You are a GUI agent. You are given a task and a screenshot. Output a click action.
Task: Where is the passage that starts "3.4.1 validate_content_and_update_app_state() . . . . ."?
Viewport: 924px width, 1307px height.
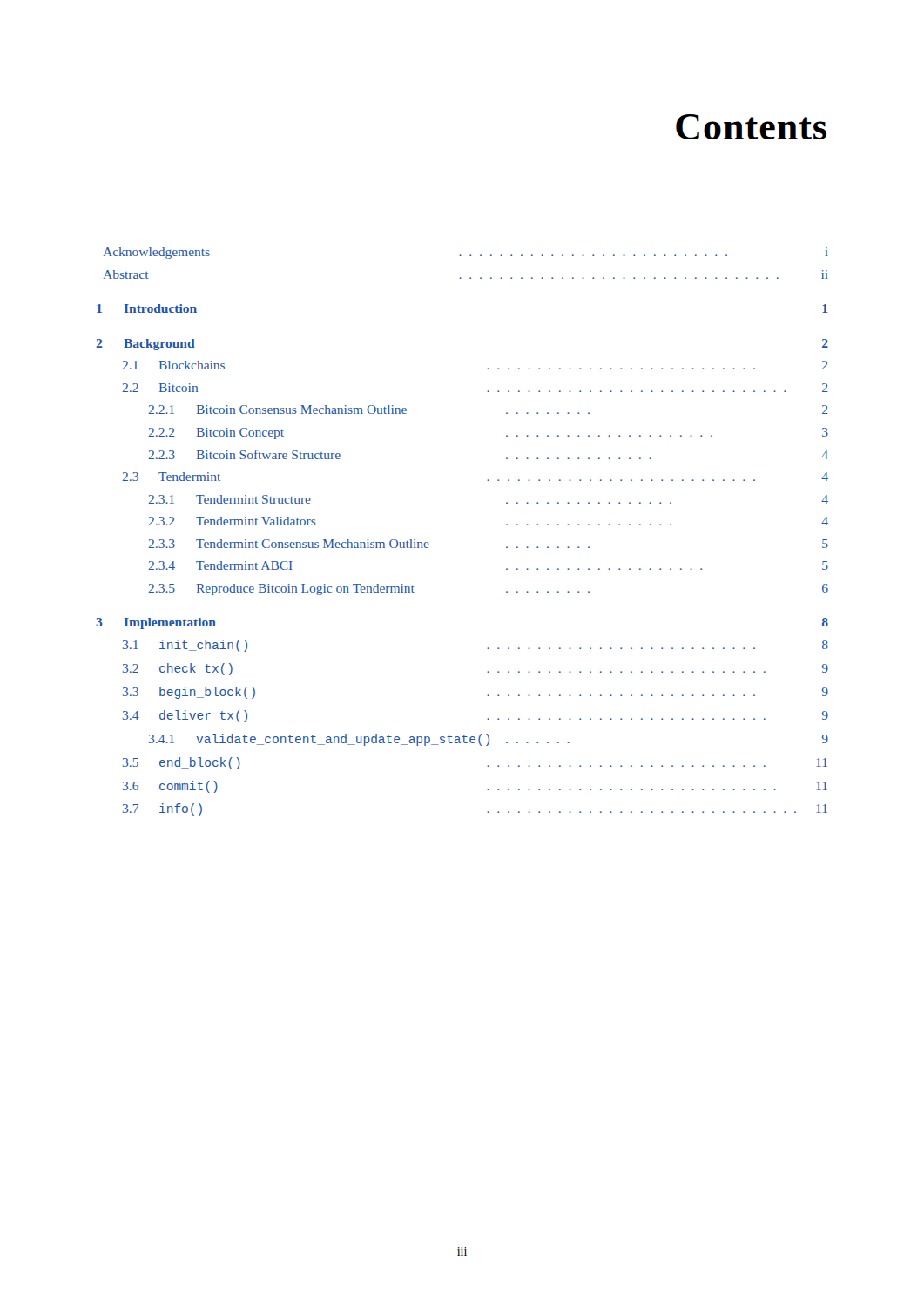[x=488, y=739]
